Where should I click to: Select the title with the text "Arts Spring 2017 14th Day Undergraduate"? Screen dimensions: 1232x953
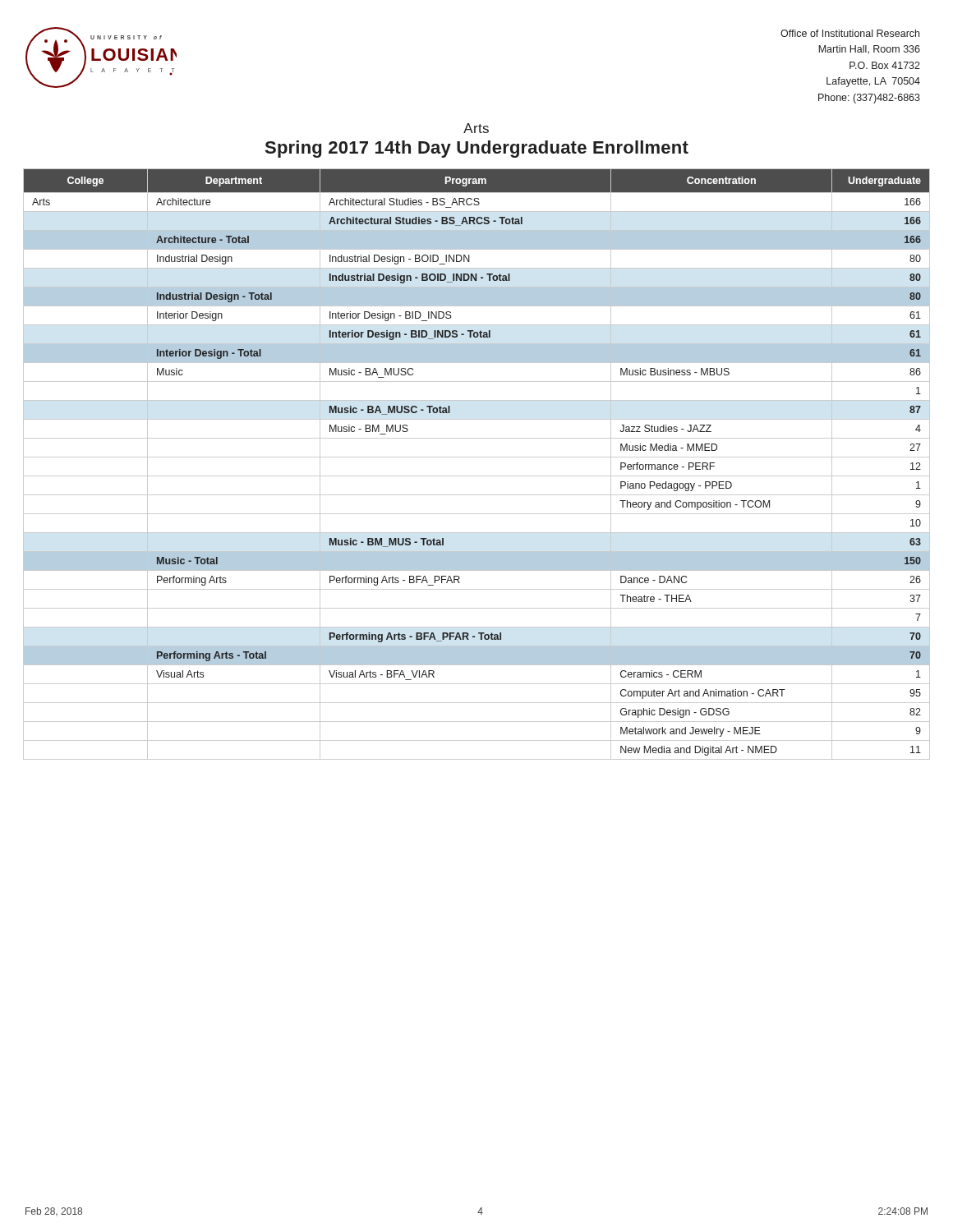pyautogui.click(x=476, y=140)
